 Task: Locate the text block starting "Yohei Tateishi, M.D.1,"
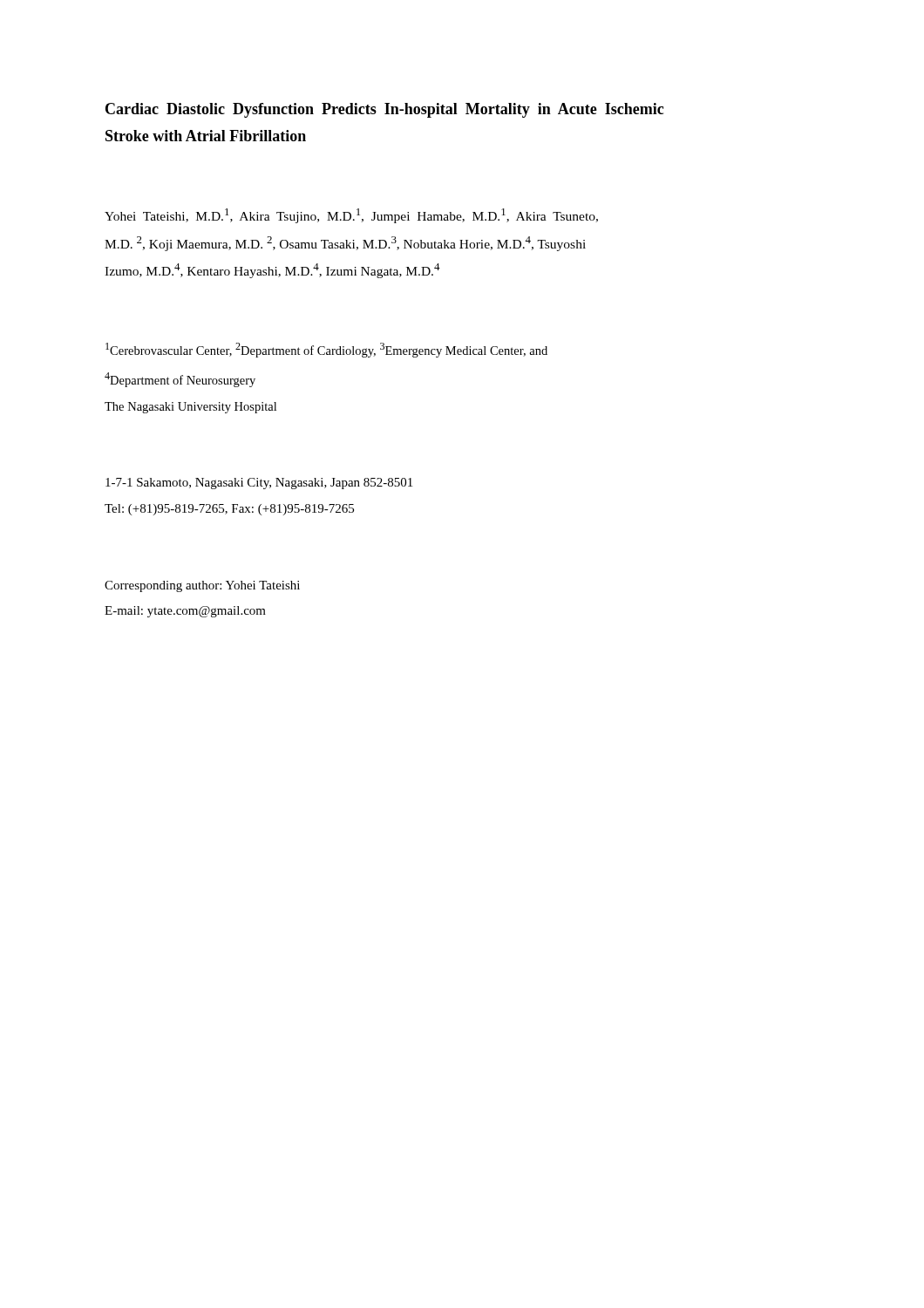click(x=471, y=243)
